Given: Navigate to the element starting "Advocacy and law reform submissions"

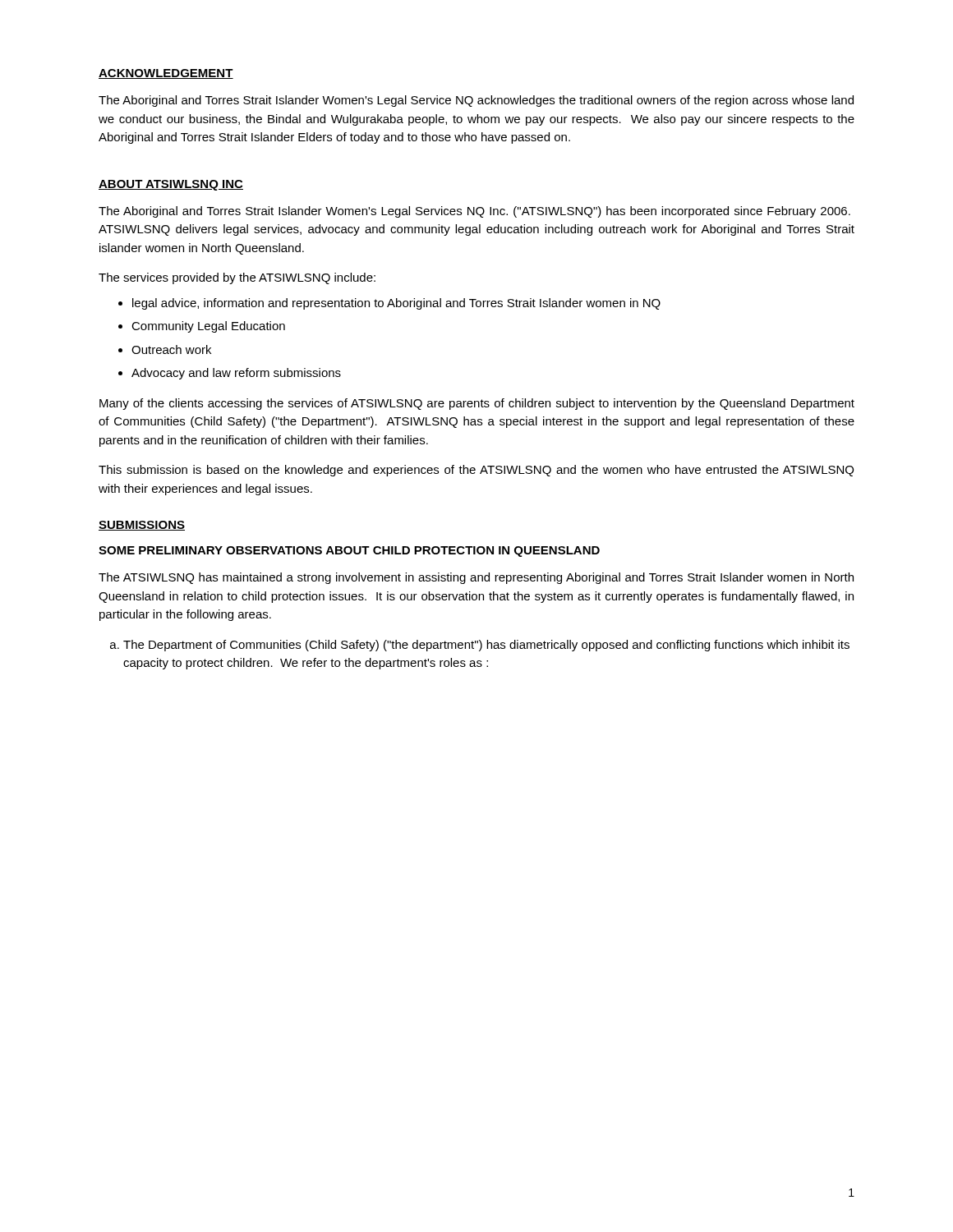Looking at the screenshot, I should pyautogui.click(x=236, y=374).
